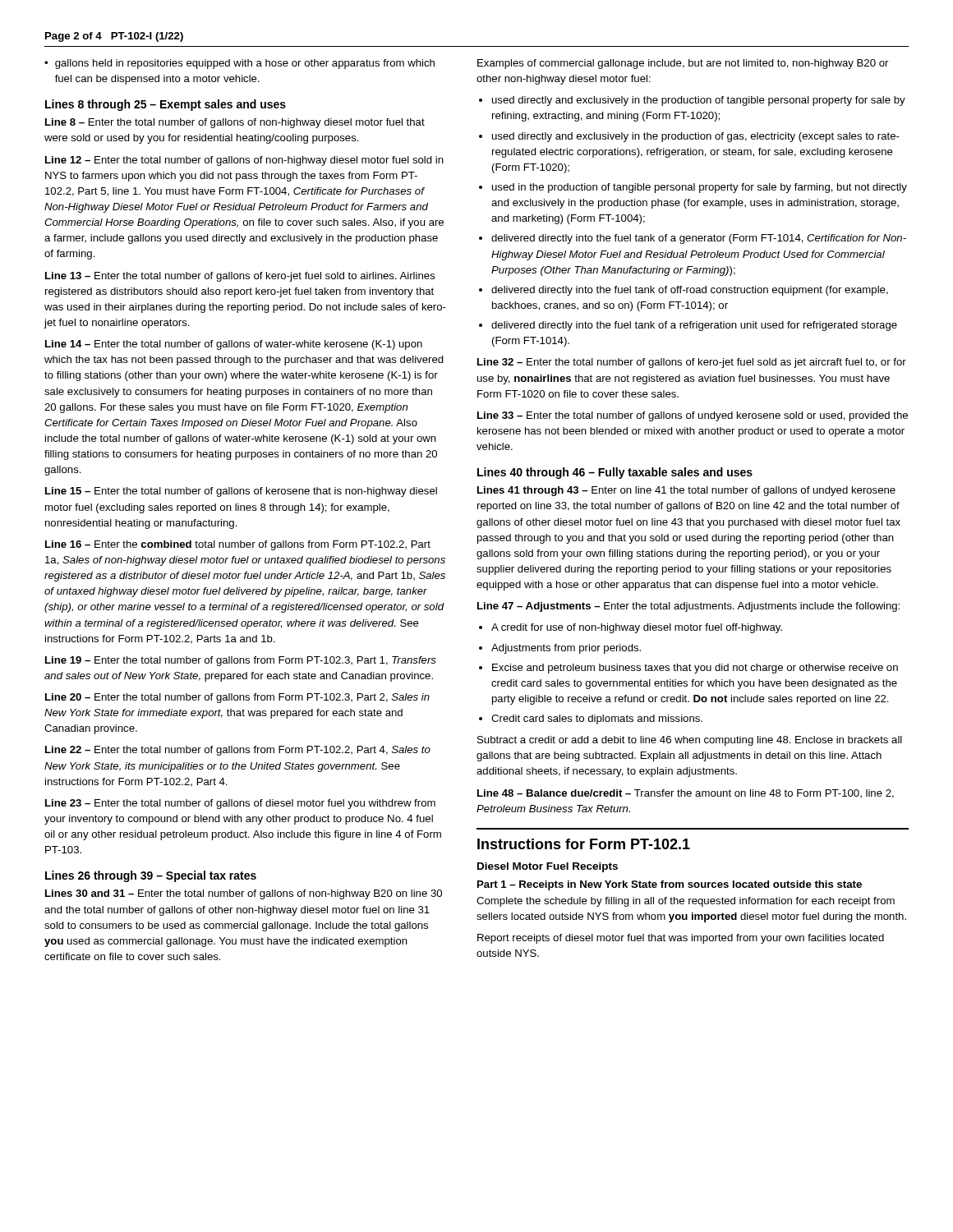Find the list item containing "Adjustments from prior periods."
The width and height of the screenshot is (953, 1232).
(567, 647)
